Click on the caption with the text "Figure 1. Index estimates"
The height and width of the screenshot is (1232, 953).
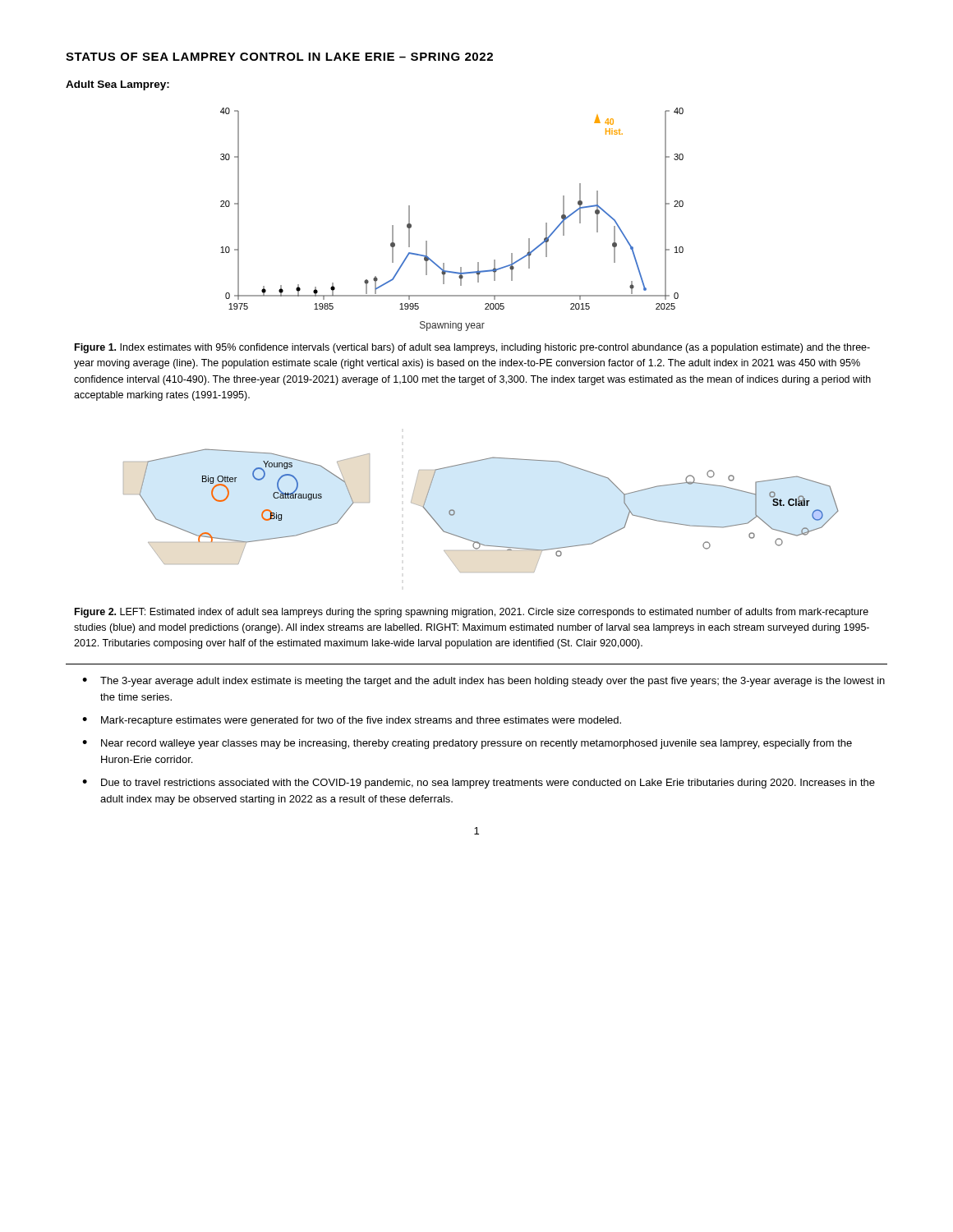point(472,371)
